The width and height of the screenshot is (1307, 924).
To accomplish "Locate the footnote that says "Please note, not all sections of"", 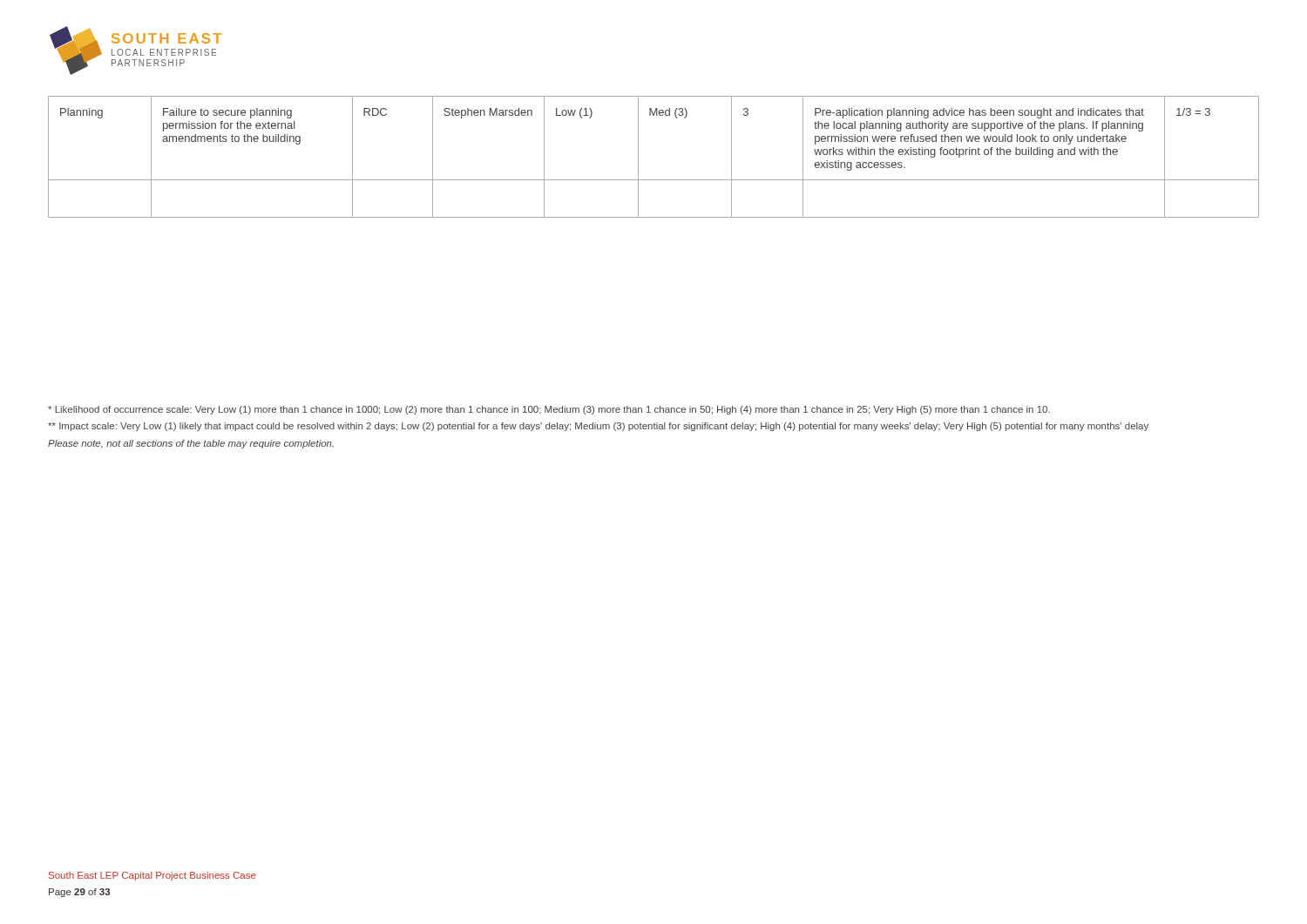I will 191,444.
